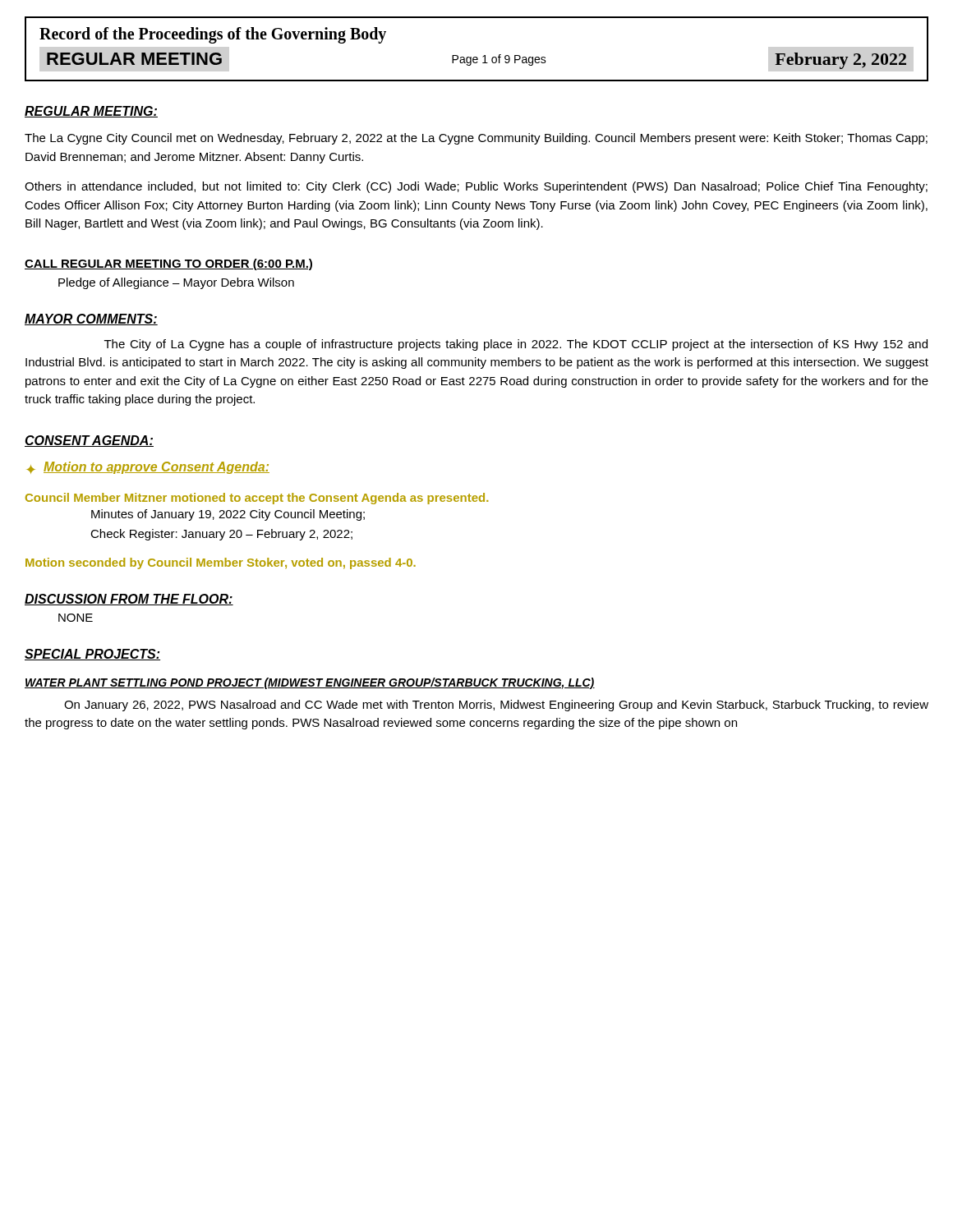953x1232 pixels.
Task: Navigate to the passage starting "MAYOR COMMENTS:"
Action: tap(91, 319)
